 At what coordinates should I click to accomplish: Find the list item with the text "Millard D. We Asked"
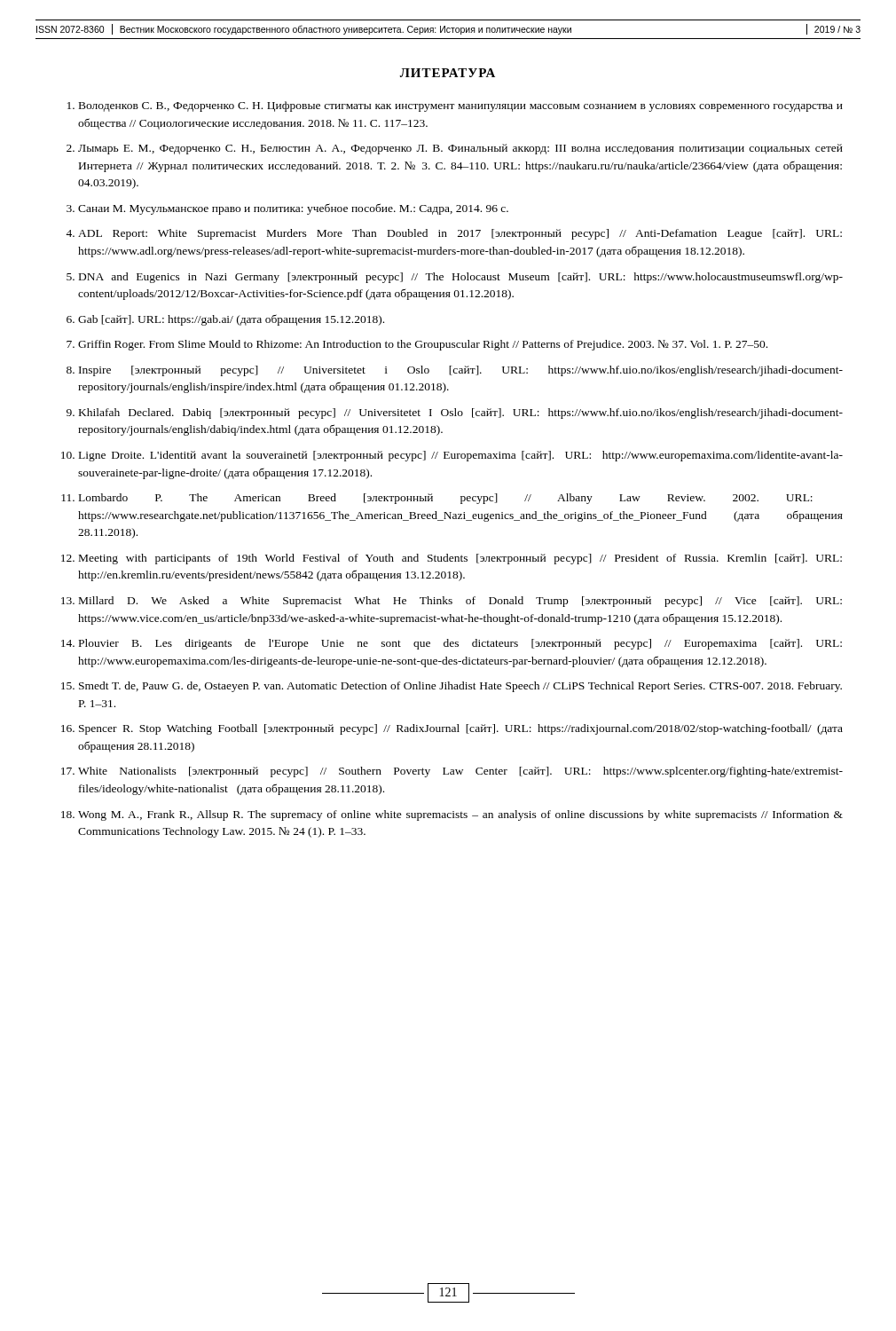(x=460, y=609)
